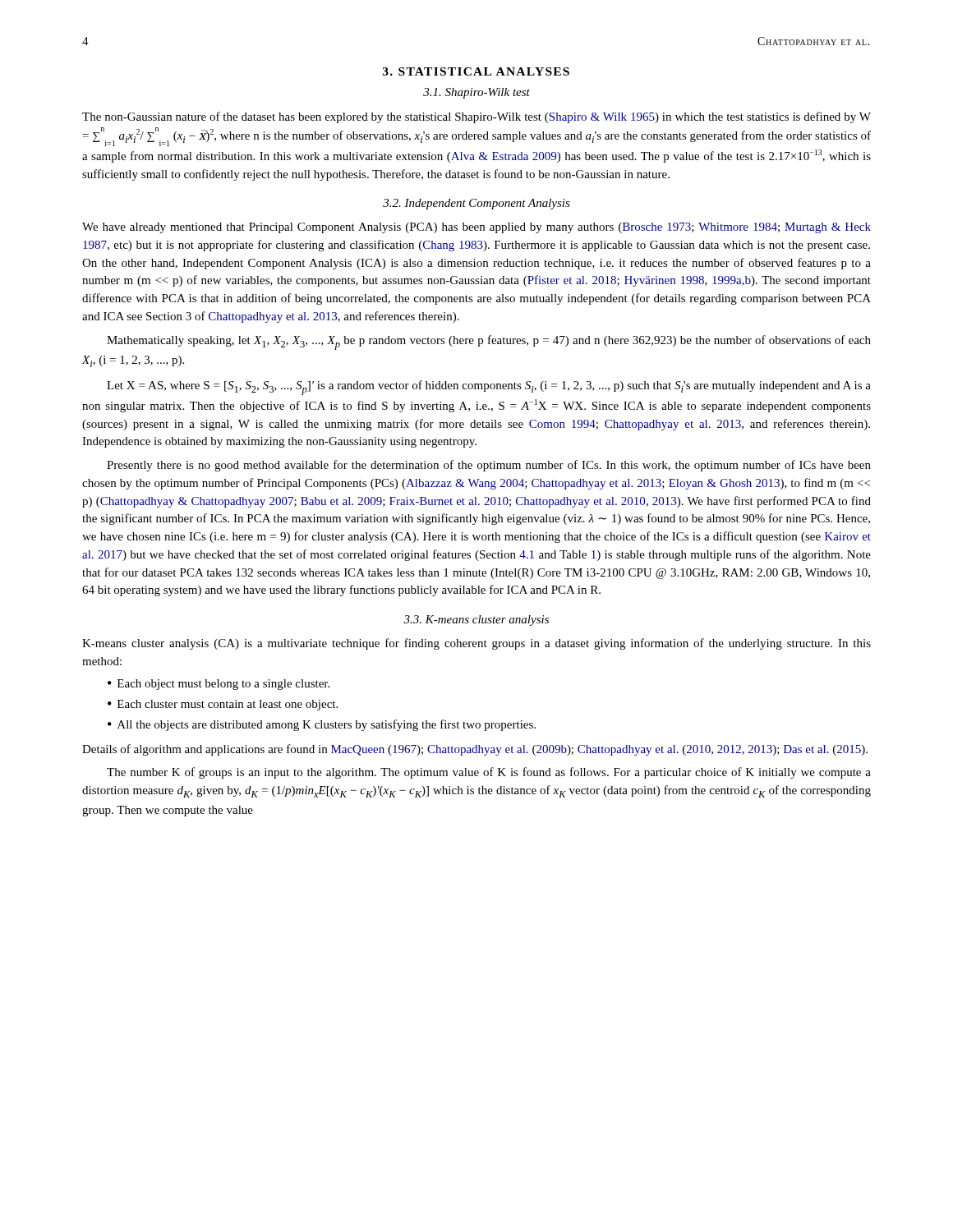The width and height of the screenshot is (953, 1232).
Task: Point to the element starting "• Each cluster must"
Action: pyautogui.click(x=223, y=705)
